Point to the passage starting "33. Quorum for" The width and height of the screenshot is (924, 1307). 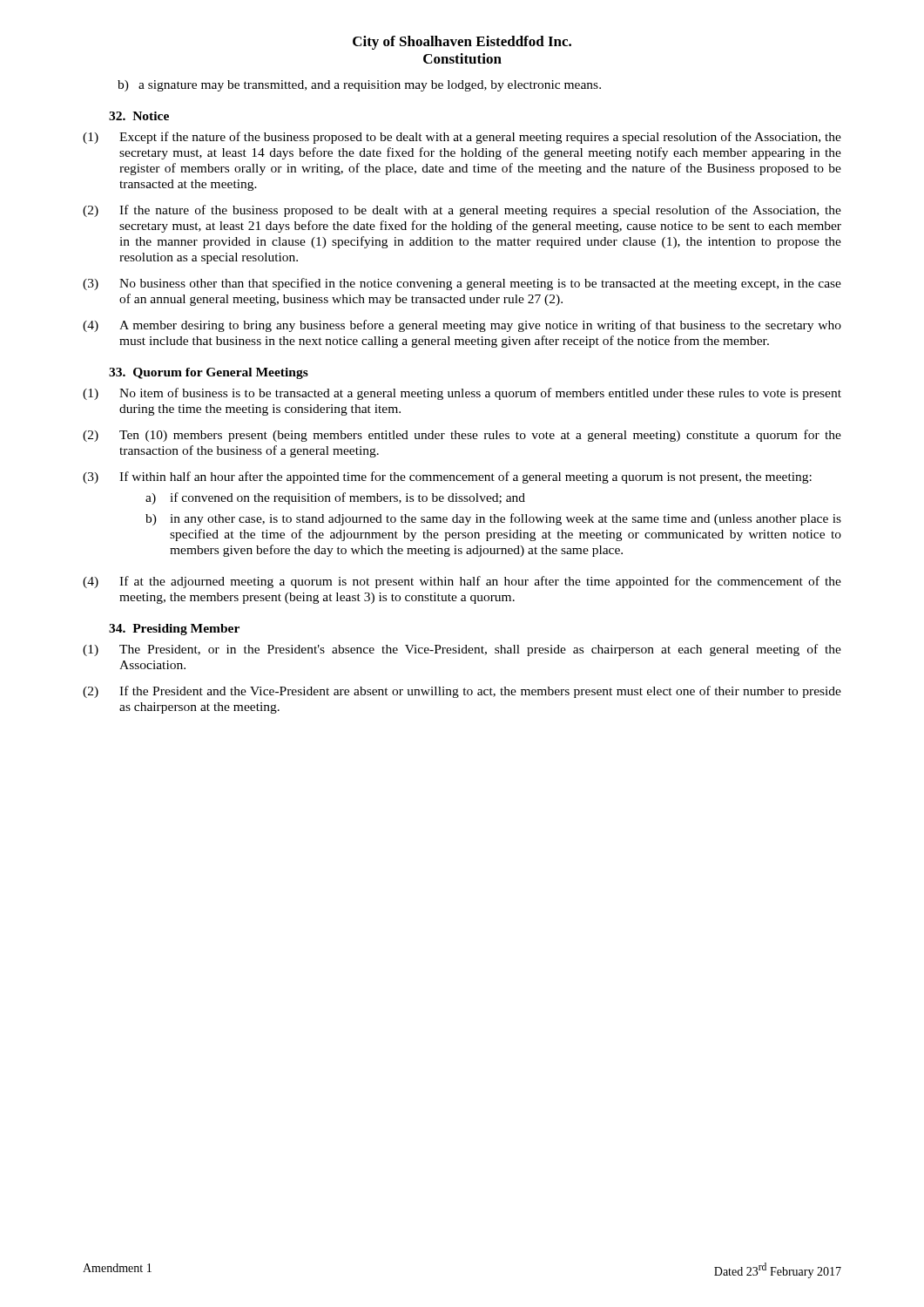click(x=208, y=372)
